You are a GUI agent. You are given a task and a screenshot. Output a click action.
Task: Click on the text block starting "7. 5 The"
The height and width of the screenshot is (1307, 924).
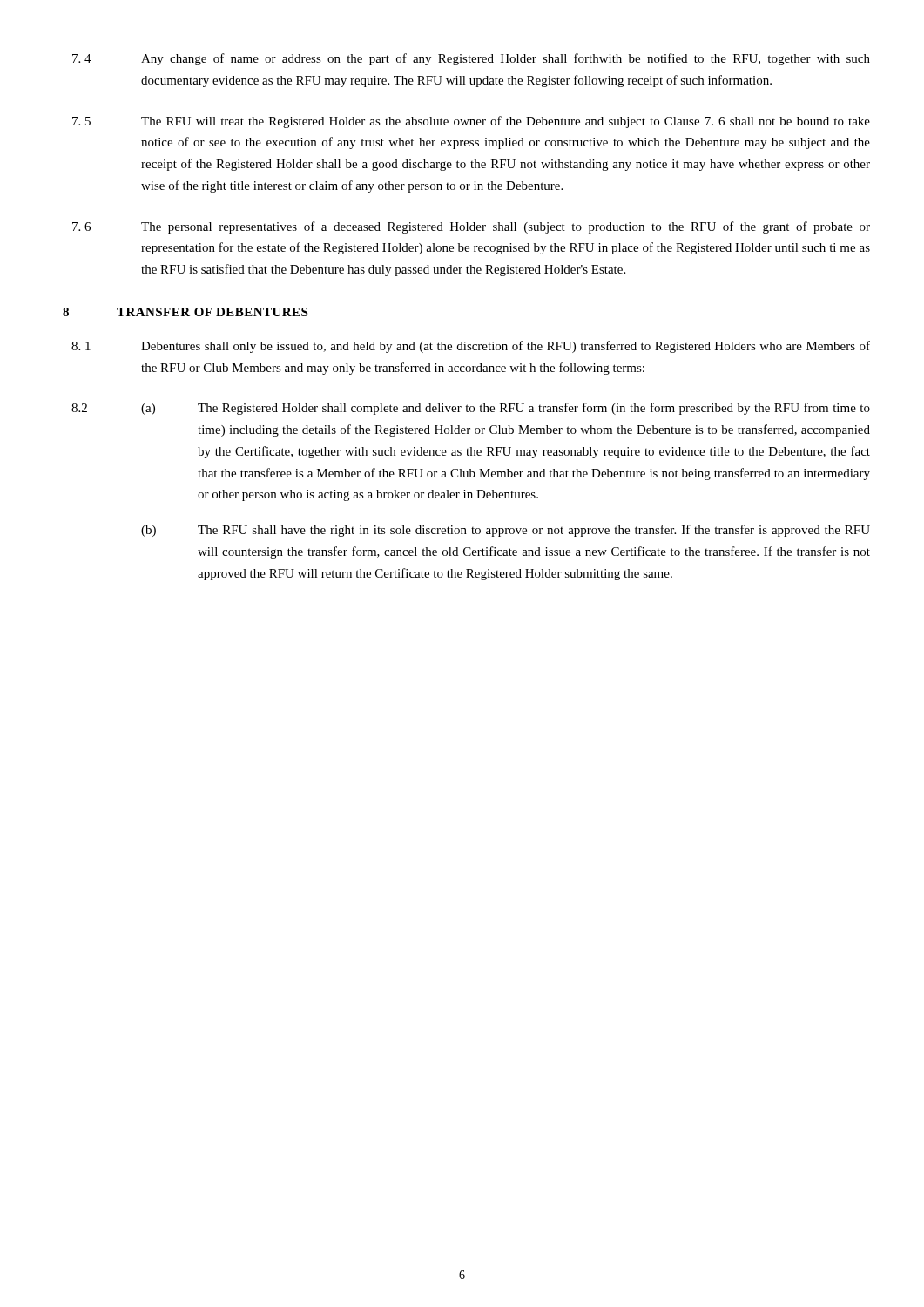(x=466, y=153)
